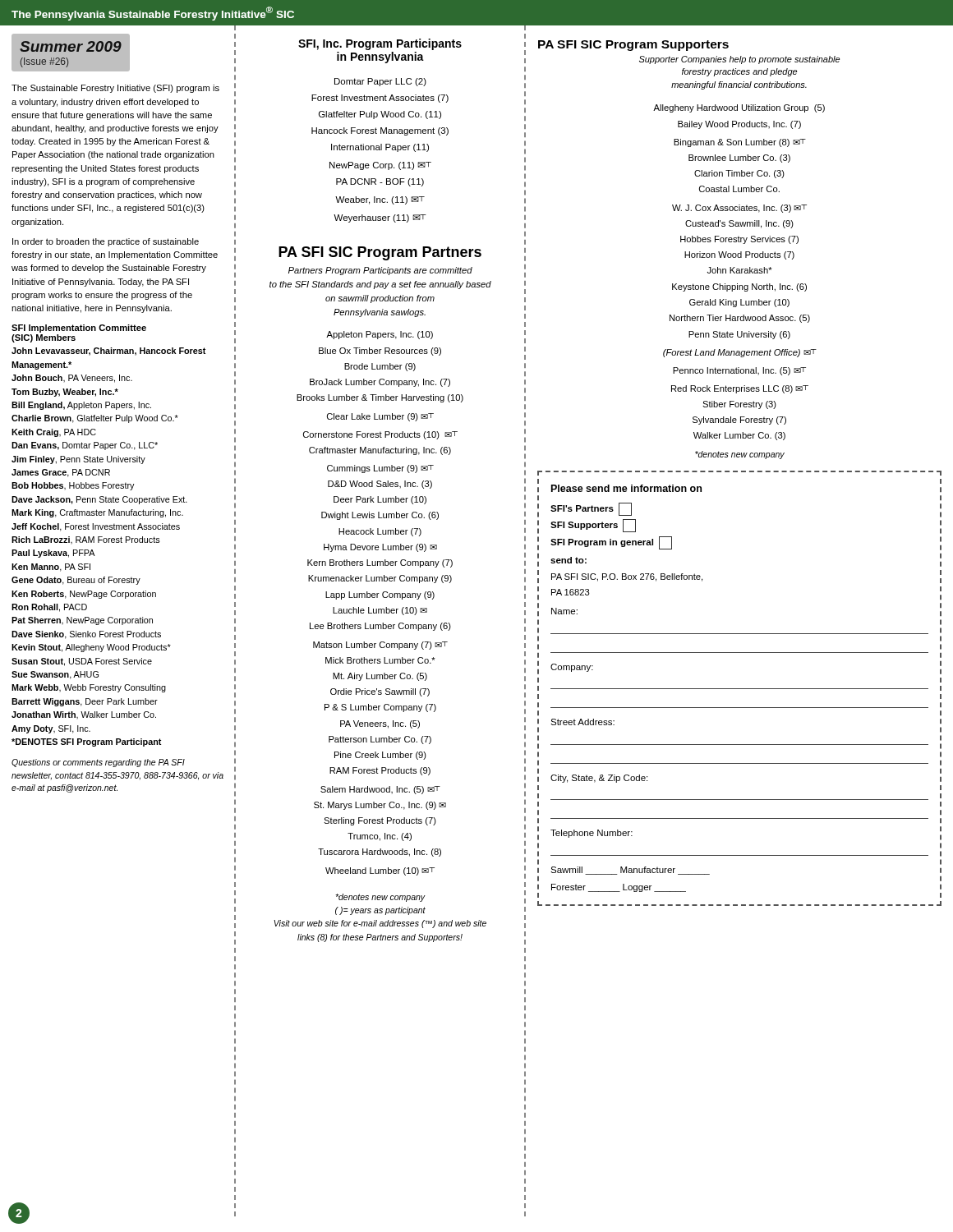Find "Jeff Kochel, Forest Investment Associates" on this page

tap(96, 526)
